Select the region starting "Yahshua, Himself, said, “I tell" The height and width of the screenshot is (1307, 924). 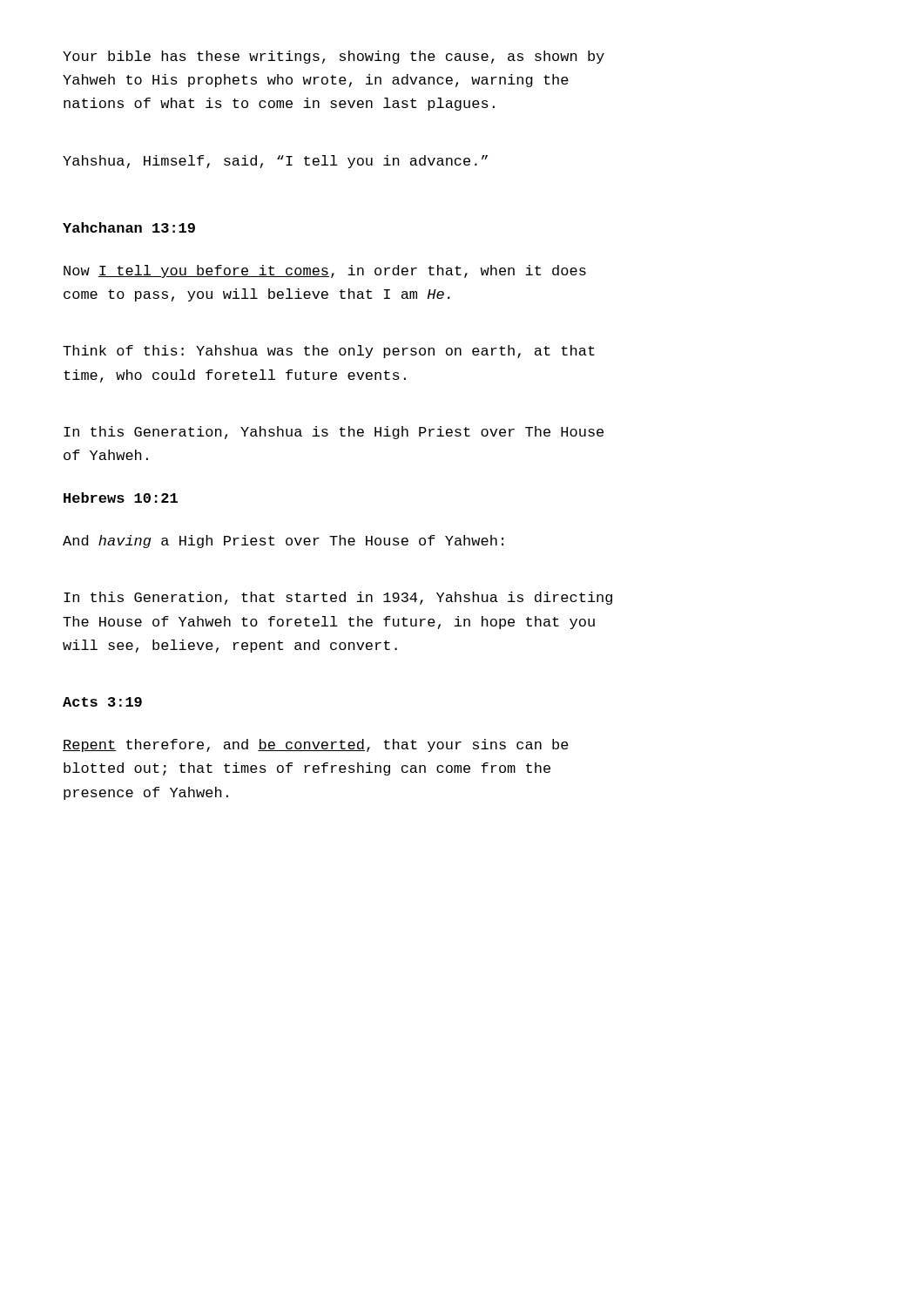point(276,161)
